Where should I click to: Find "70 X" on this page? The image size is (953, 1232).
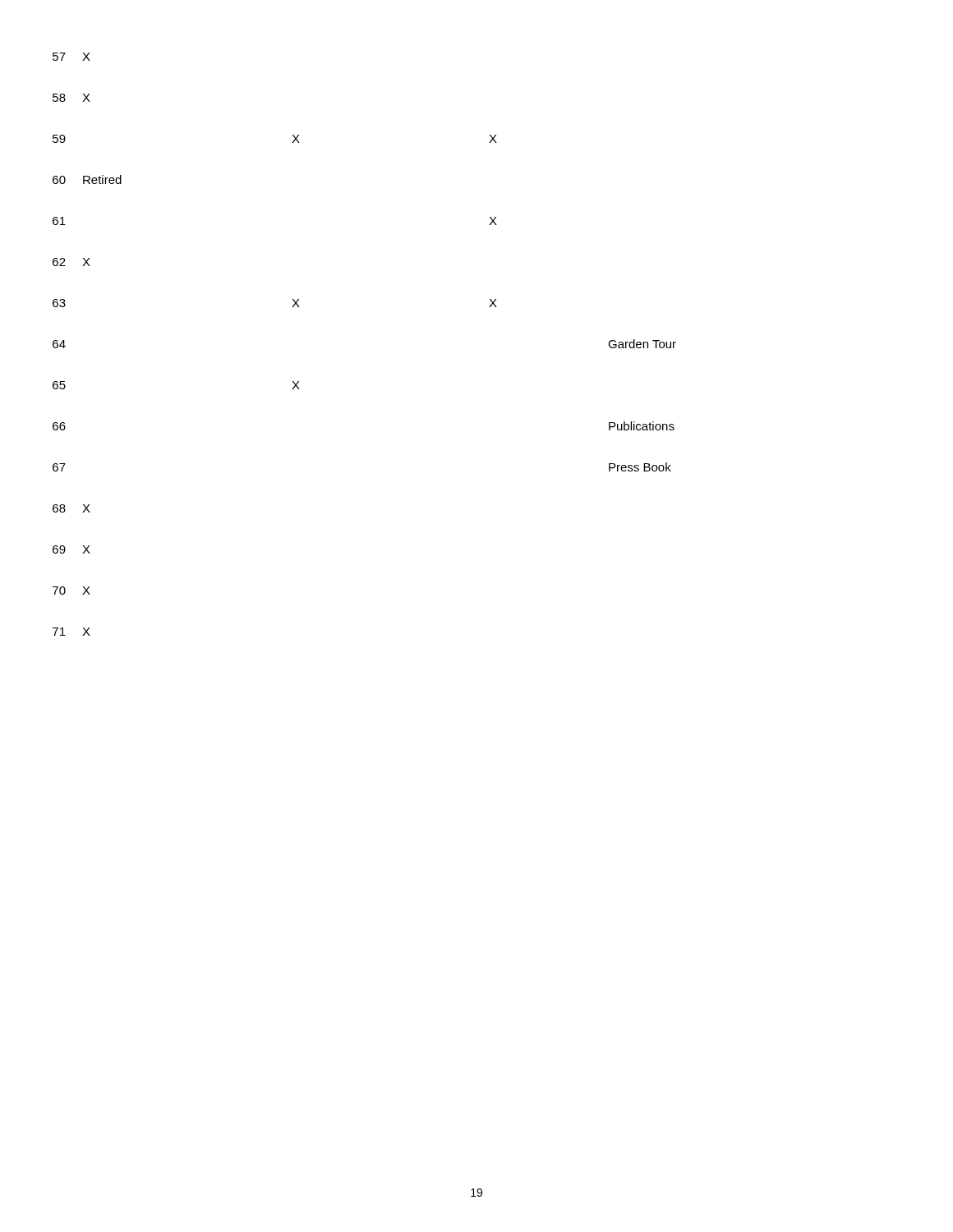click(99, 590)
